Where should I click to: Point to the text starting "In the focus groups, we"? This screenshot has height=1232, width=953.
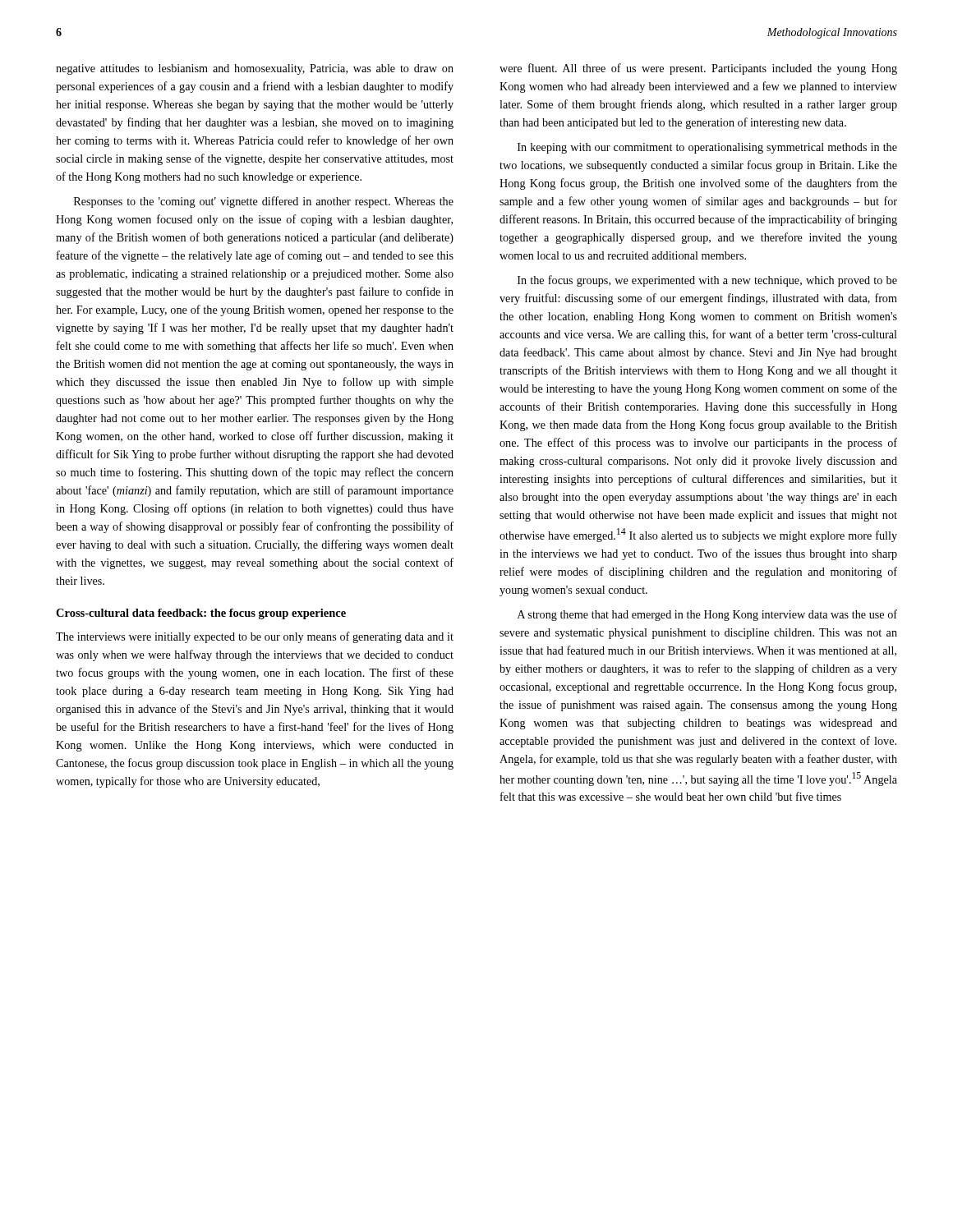point(698,435)
